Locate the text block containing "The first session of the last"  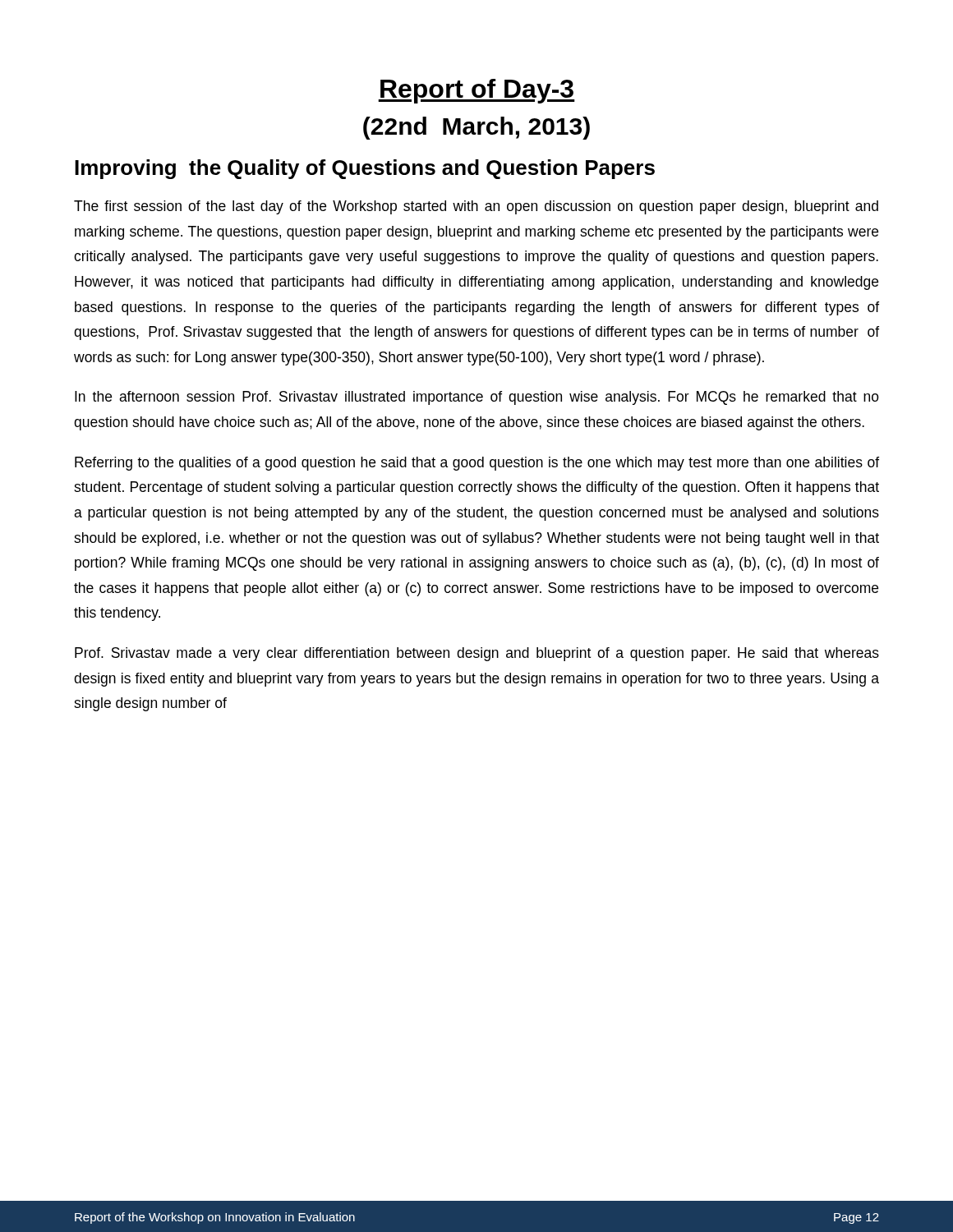tap(476, 282)
